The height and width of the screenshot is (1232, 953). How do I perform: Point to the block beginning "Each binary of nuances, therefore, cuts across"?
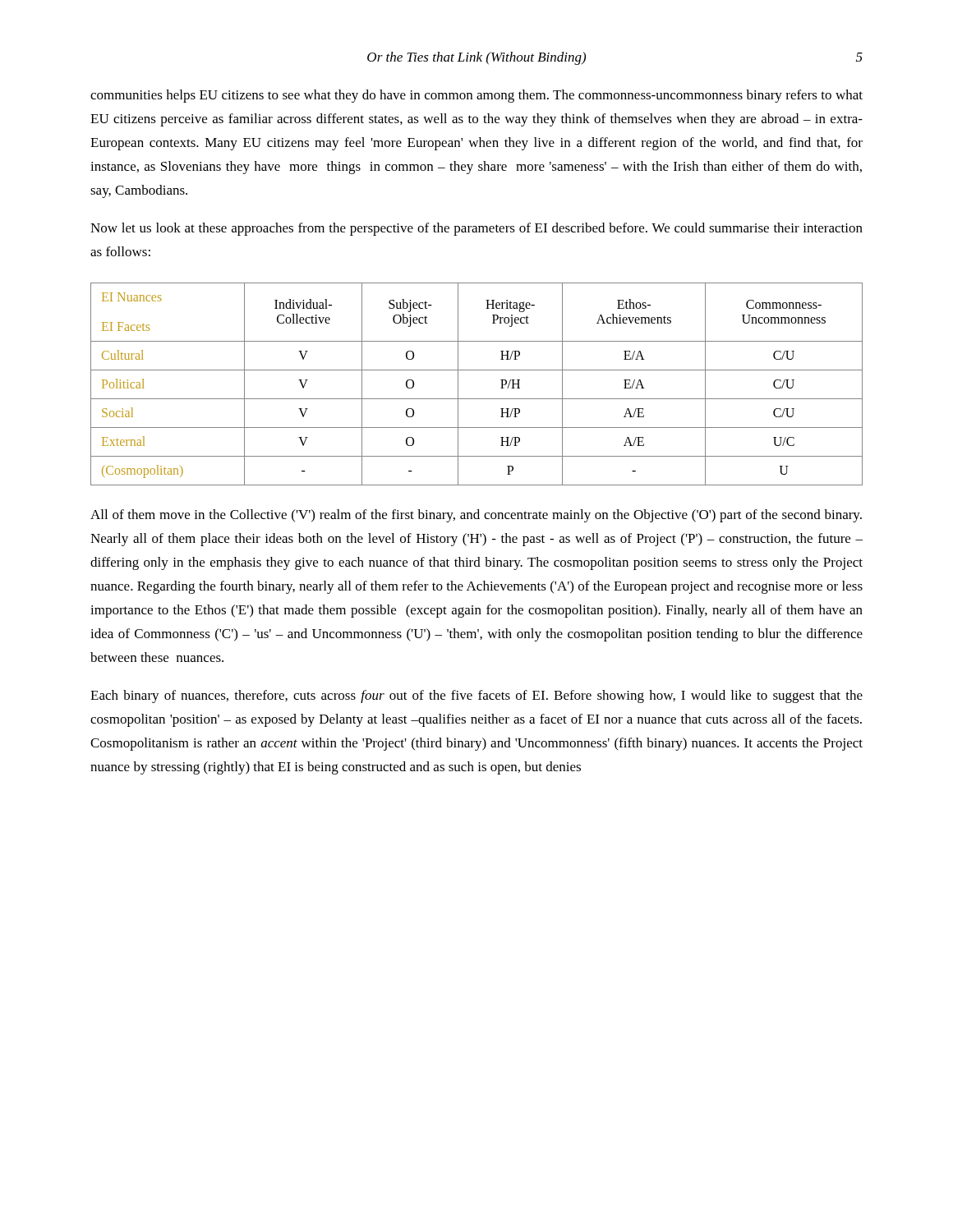[476, 731]
